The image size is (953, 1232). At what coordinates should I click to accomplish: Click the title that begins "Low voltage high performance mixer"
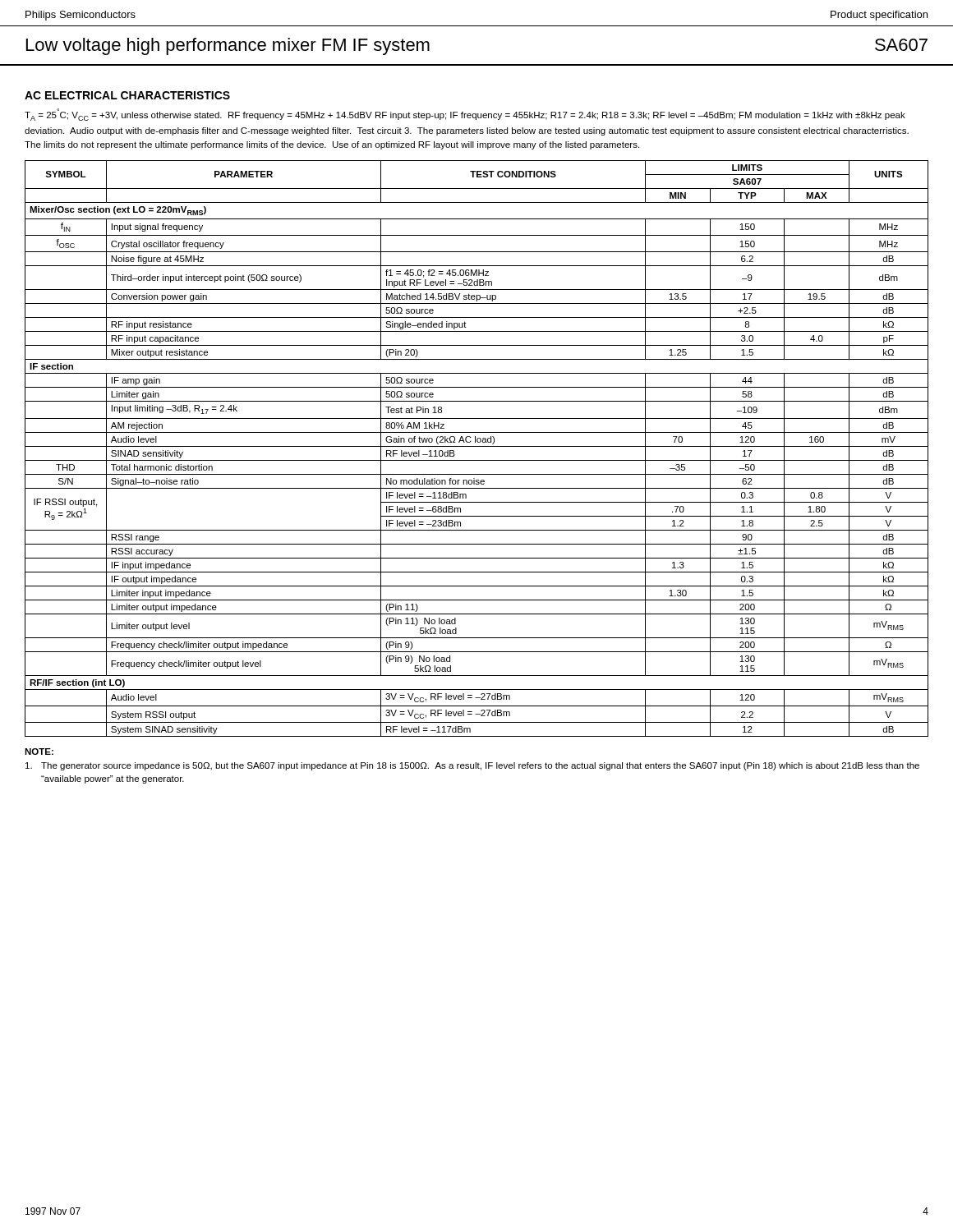click(x=233, y=46)
